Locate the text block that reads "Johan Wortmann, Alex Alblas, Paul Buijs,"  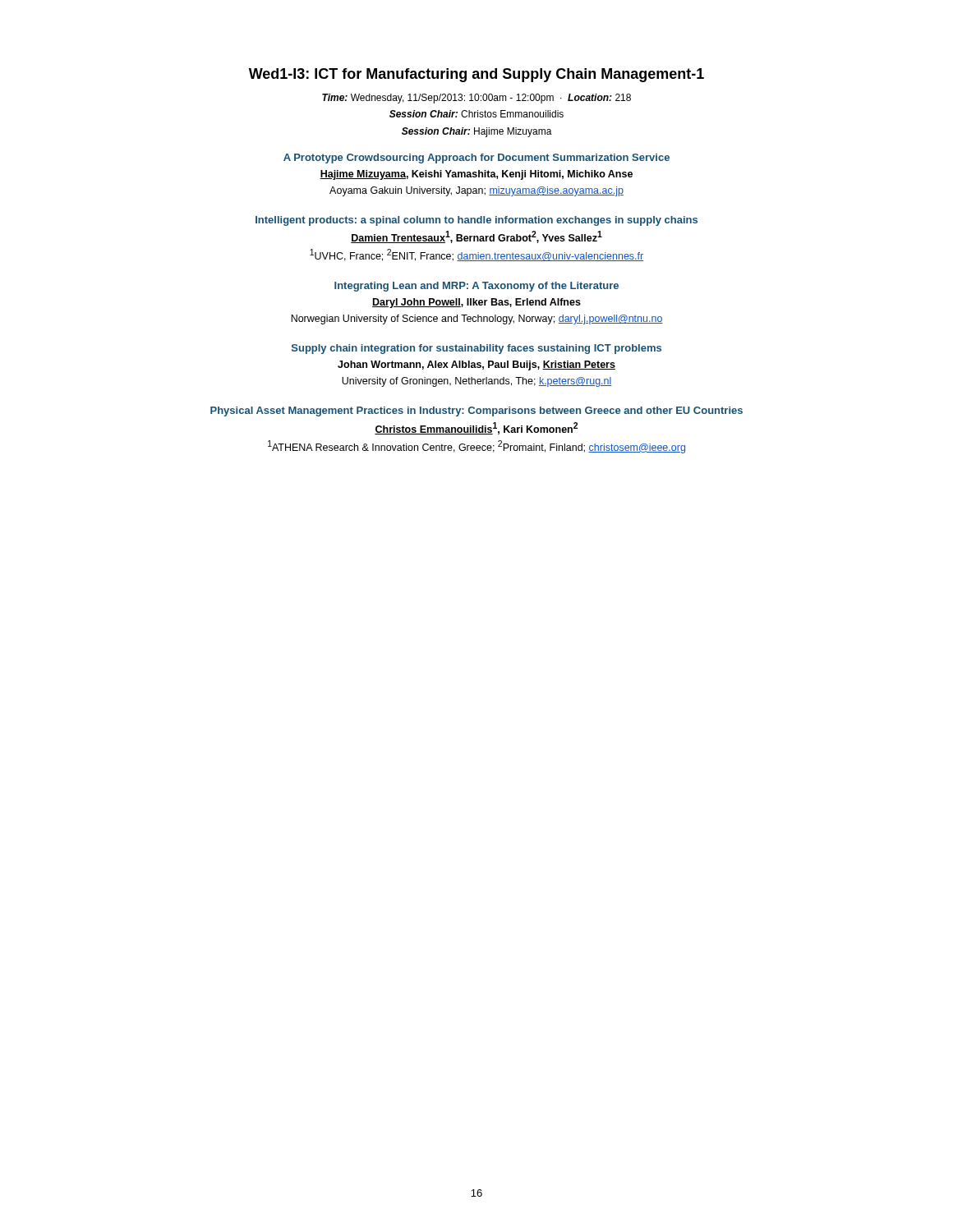click(x=476, y=373)
